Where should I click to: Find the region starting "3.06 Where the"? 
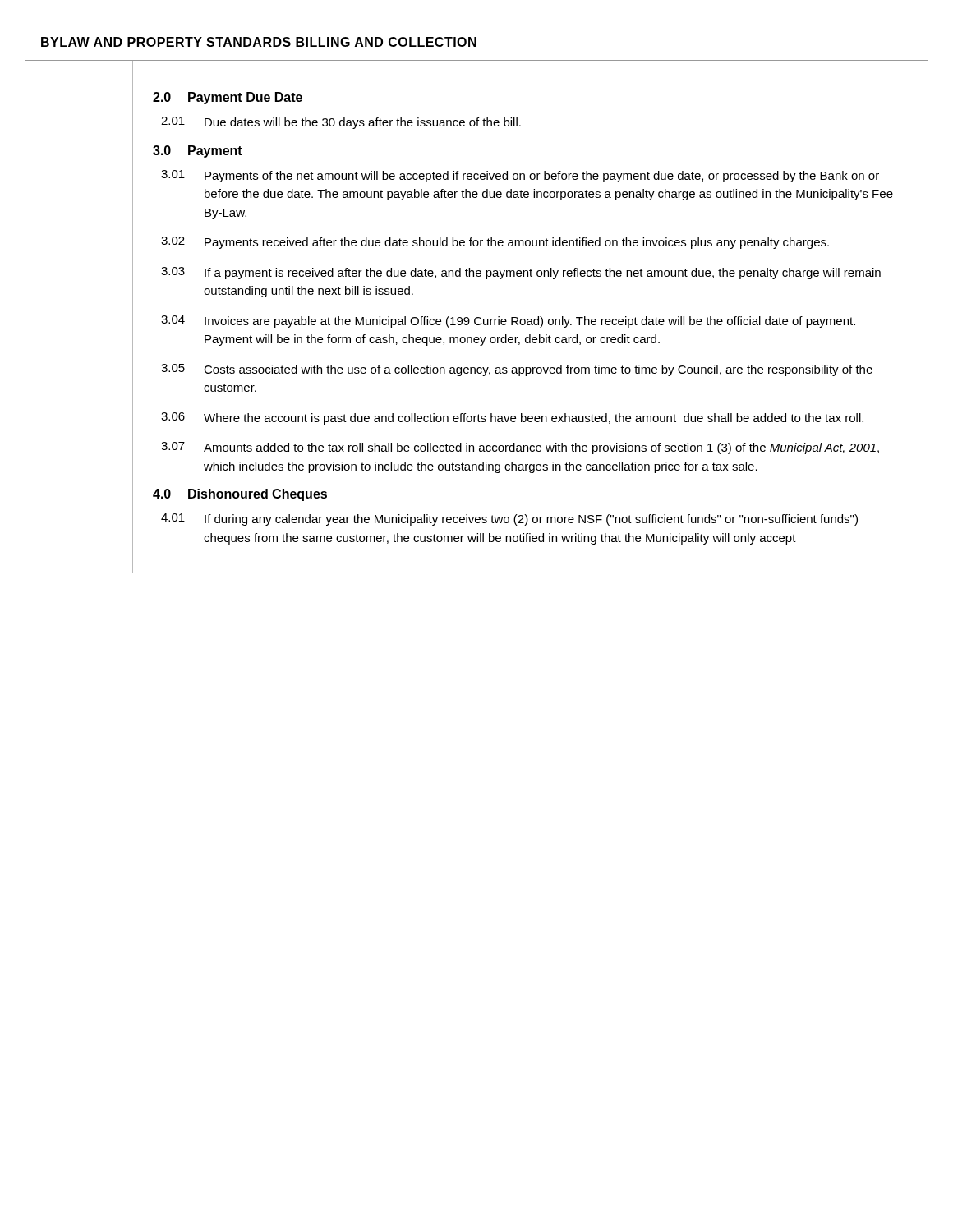pos(513,418)
